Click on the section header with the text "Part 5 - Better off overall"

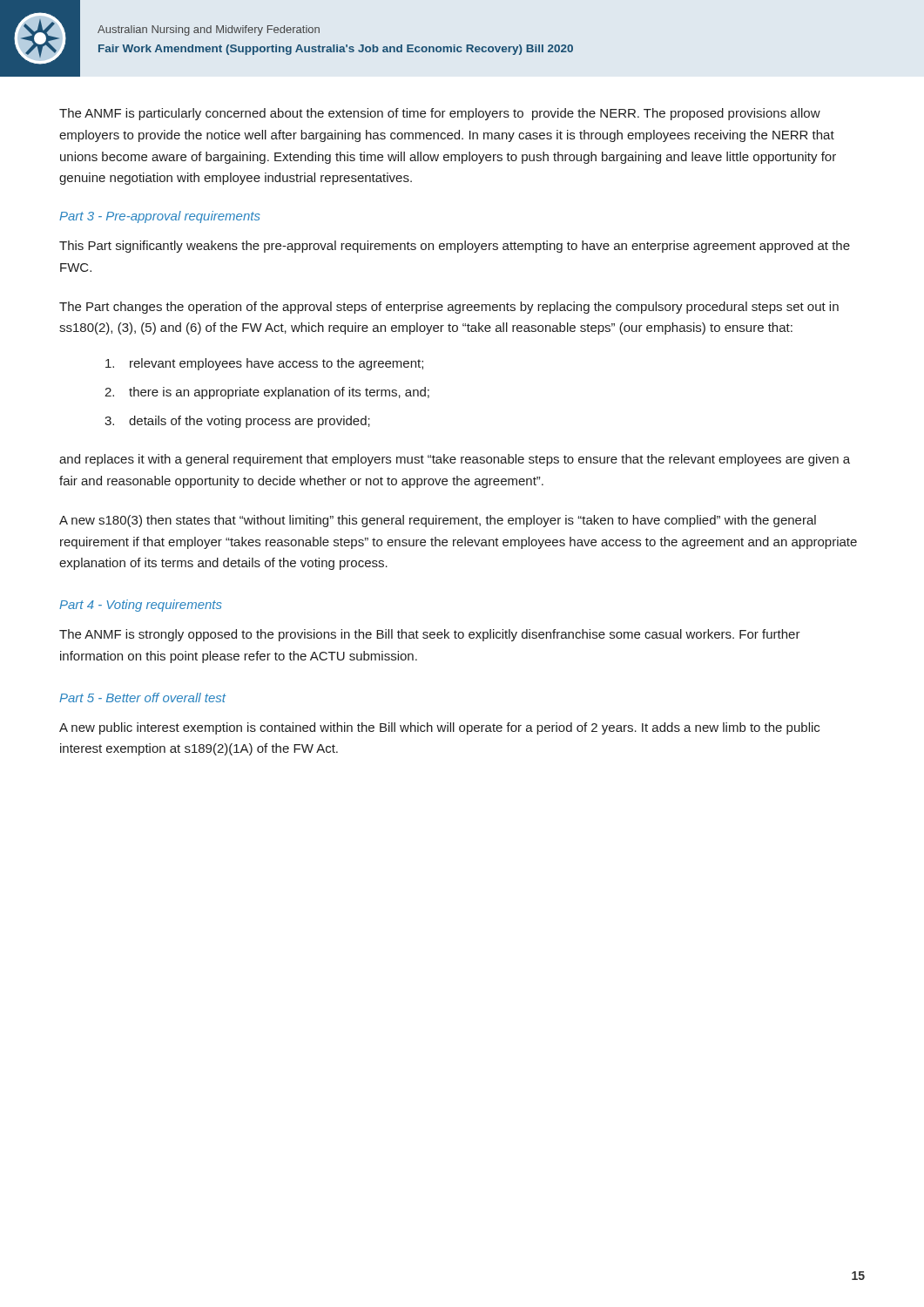pos(142,697)
